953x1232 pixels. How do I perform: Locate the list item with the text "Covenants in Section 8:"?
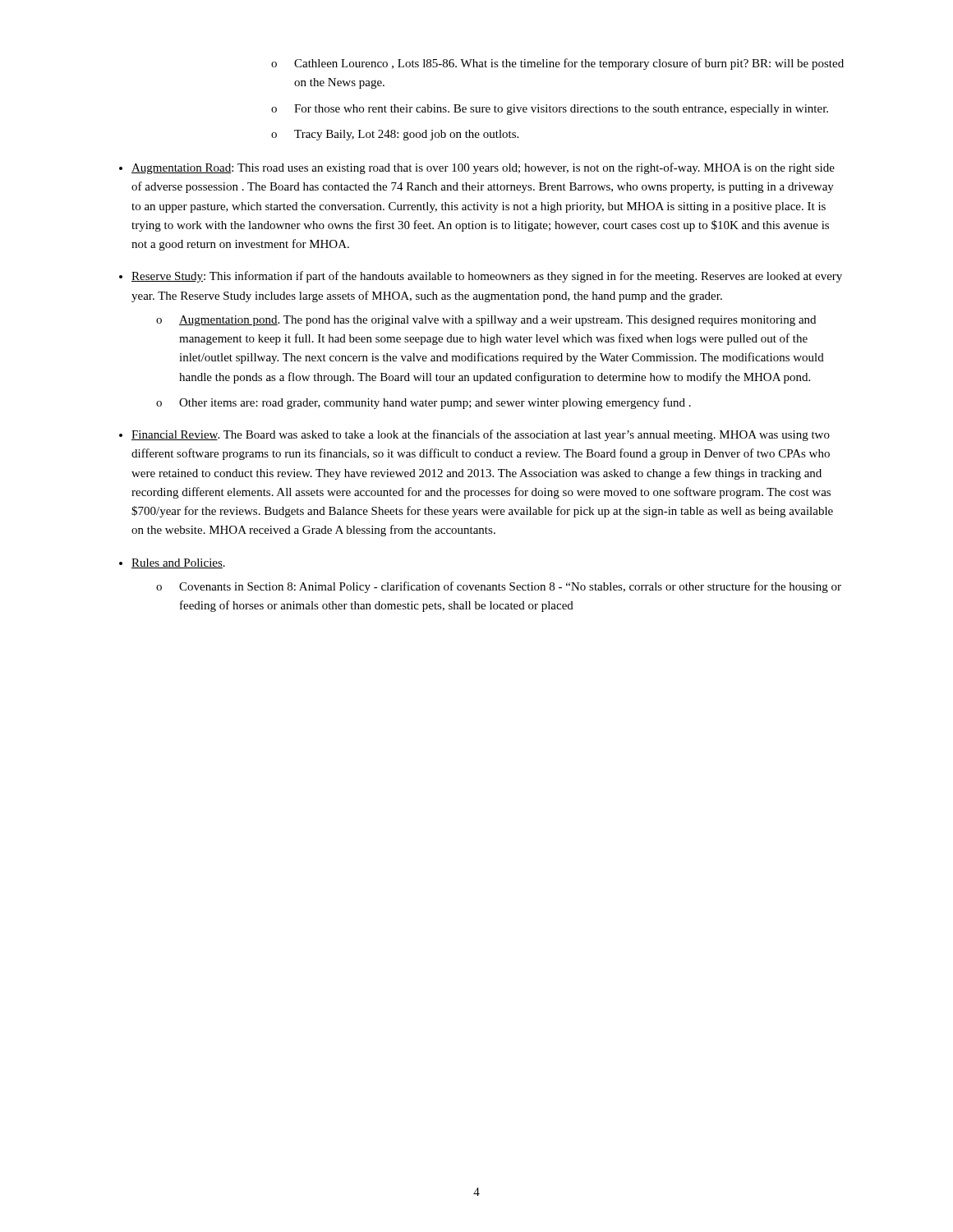510,596
